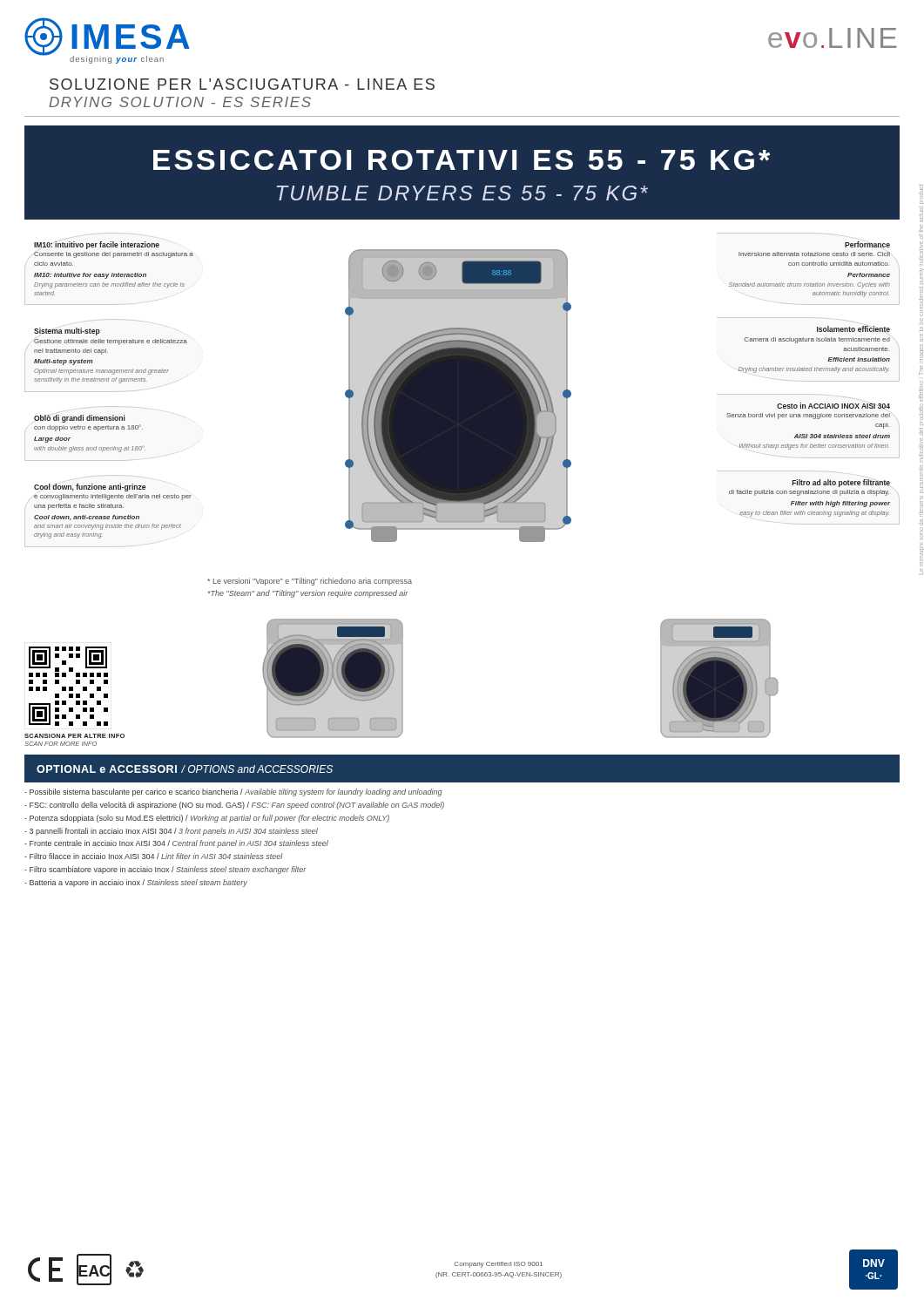Select the footnote containing "Le versioni "Vapore" e "Tilting""
The image size is (924, 1307).
click(310, 587)
